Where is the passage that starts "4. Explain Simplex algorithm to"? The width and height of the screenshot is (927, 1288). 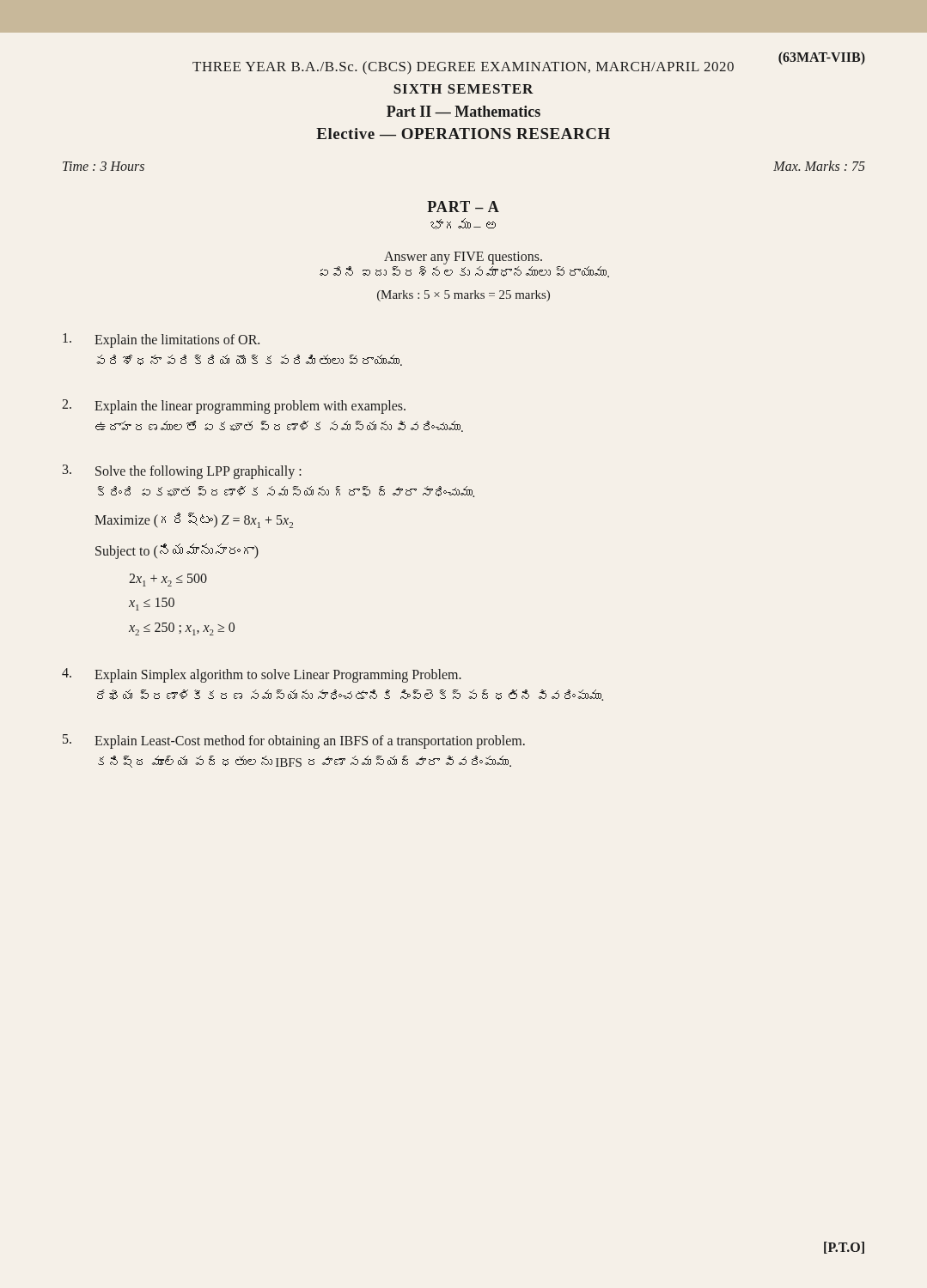(x=464, y=686)
